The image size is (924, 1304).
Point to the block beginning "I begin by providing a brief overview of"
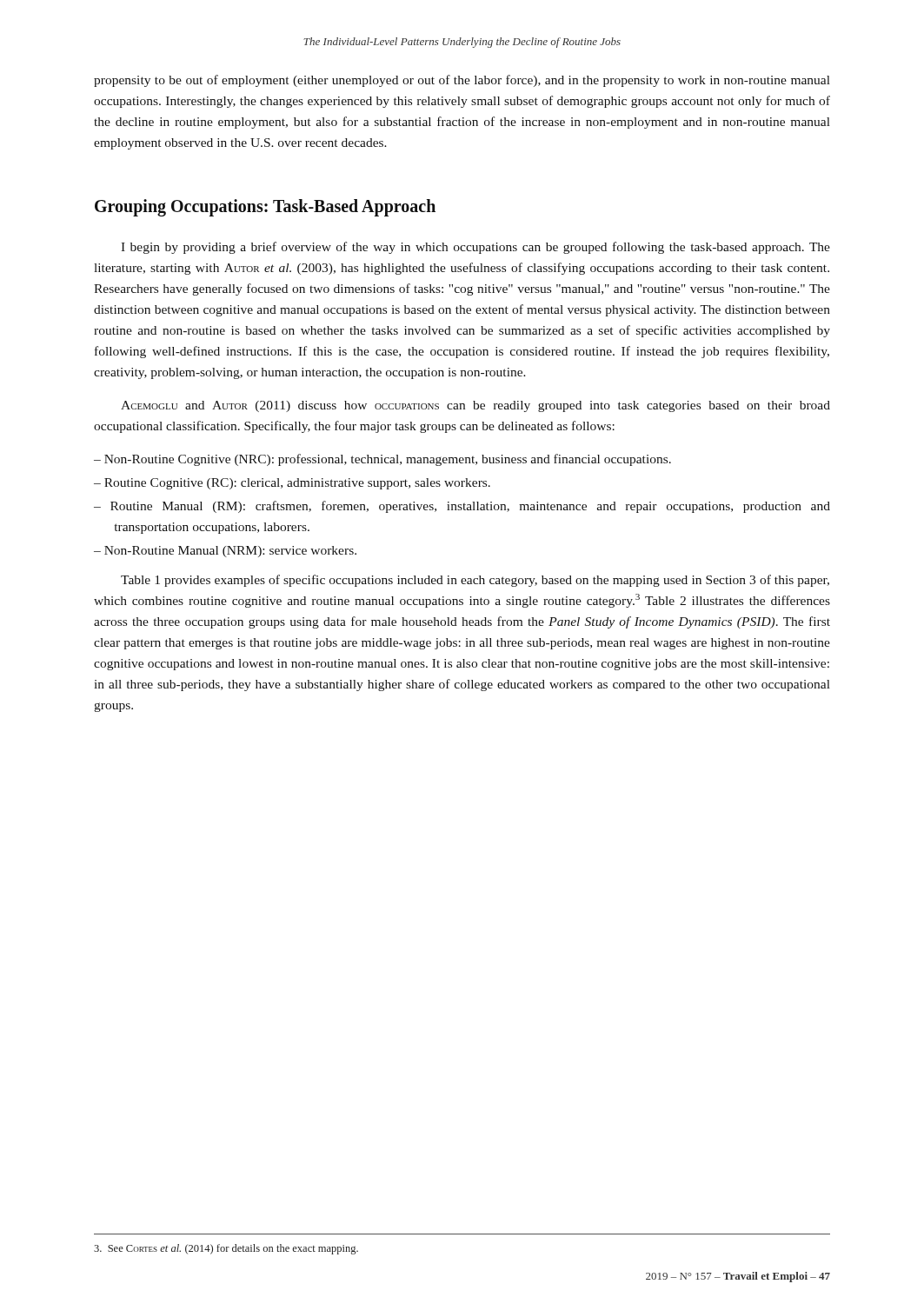(x=462, y=309)
